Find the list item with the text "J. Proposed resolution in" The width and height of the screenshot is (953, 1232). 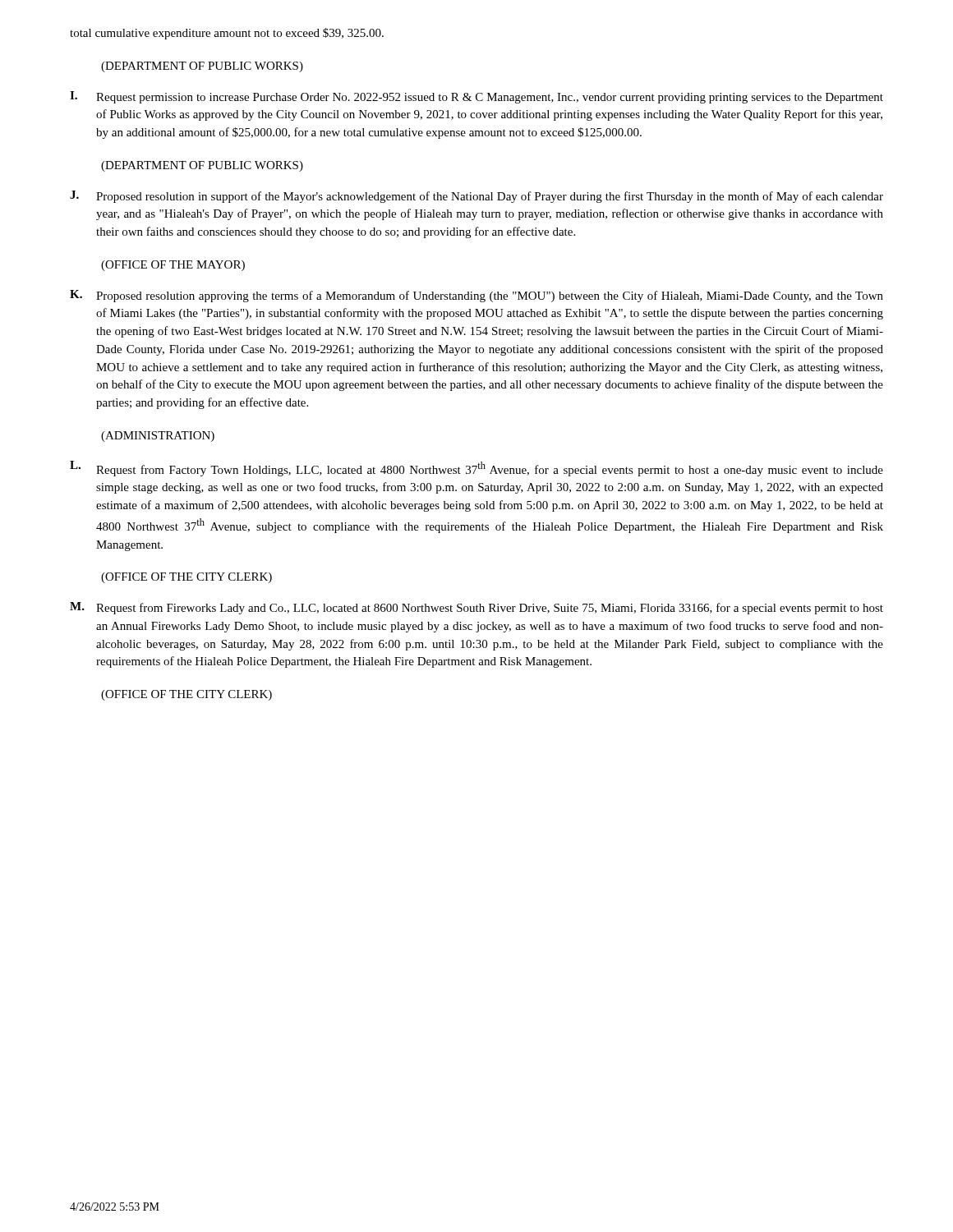coord(476,214)
